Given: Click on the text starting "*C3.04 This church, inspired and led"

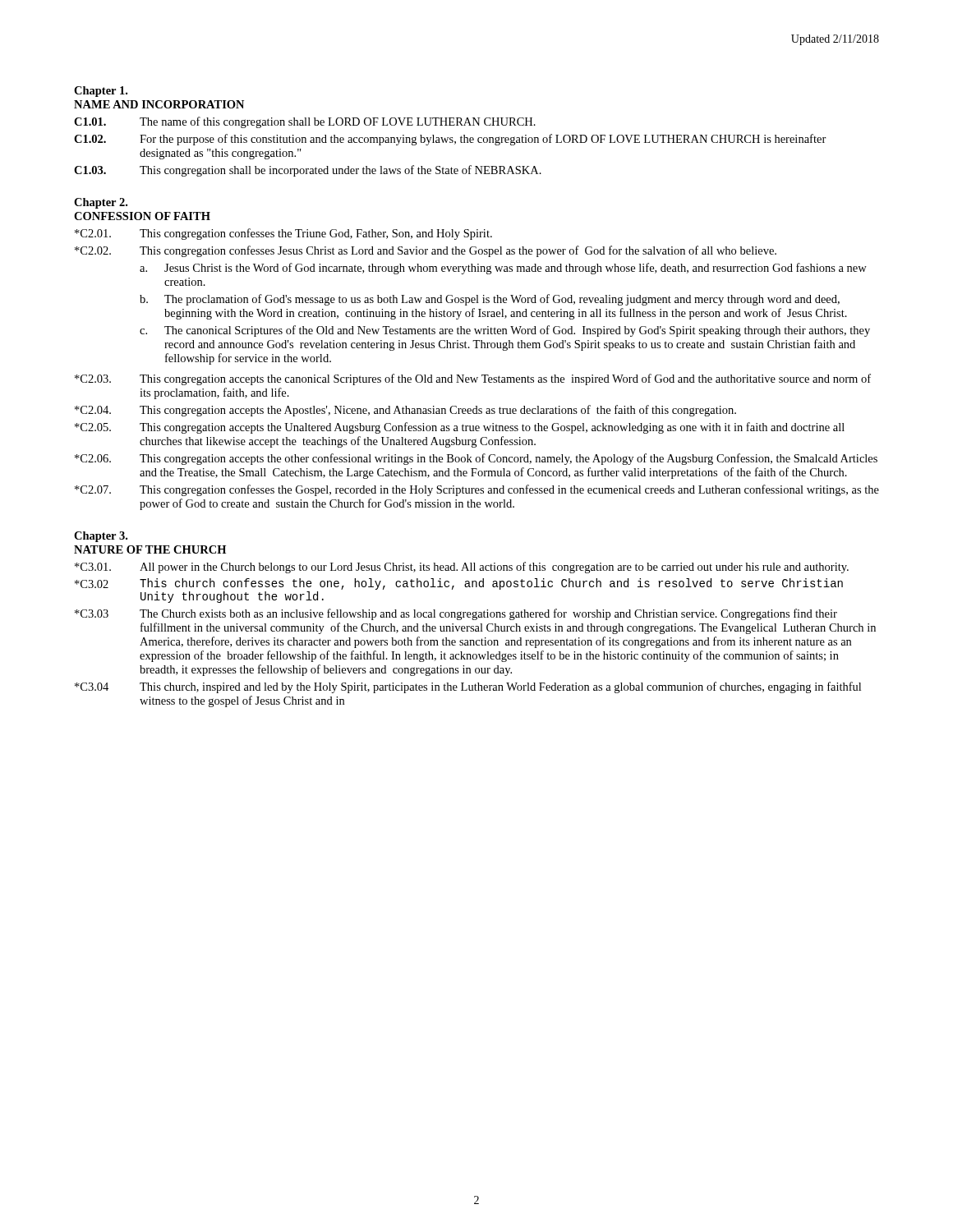Looking at the screenshot, I should tap(476, 694).
